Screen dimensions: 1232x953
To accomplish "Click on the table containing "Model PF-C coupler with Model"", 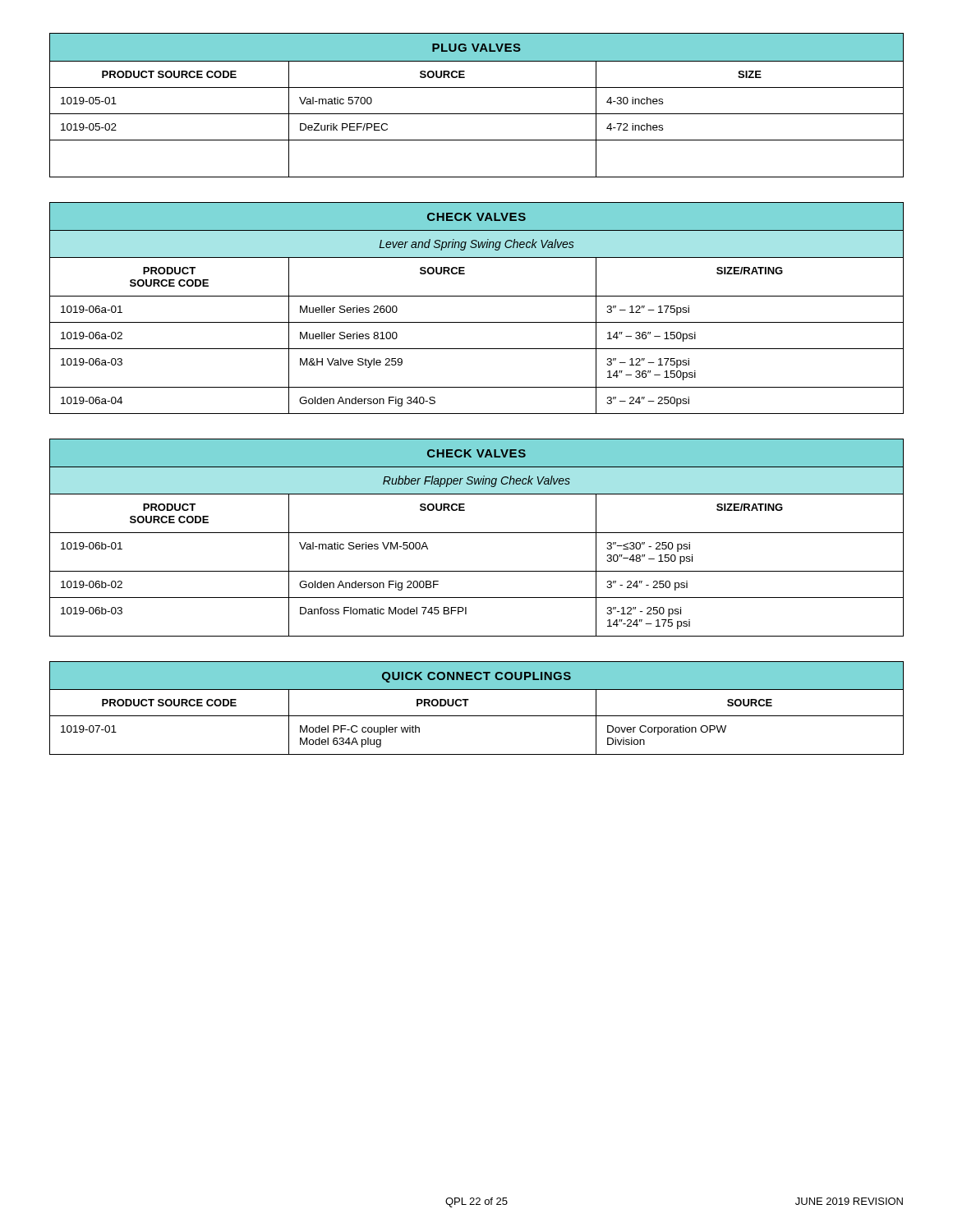I will [476, 708].
